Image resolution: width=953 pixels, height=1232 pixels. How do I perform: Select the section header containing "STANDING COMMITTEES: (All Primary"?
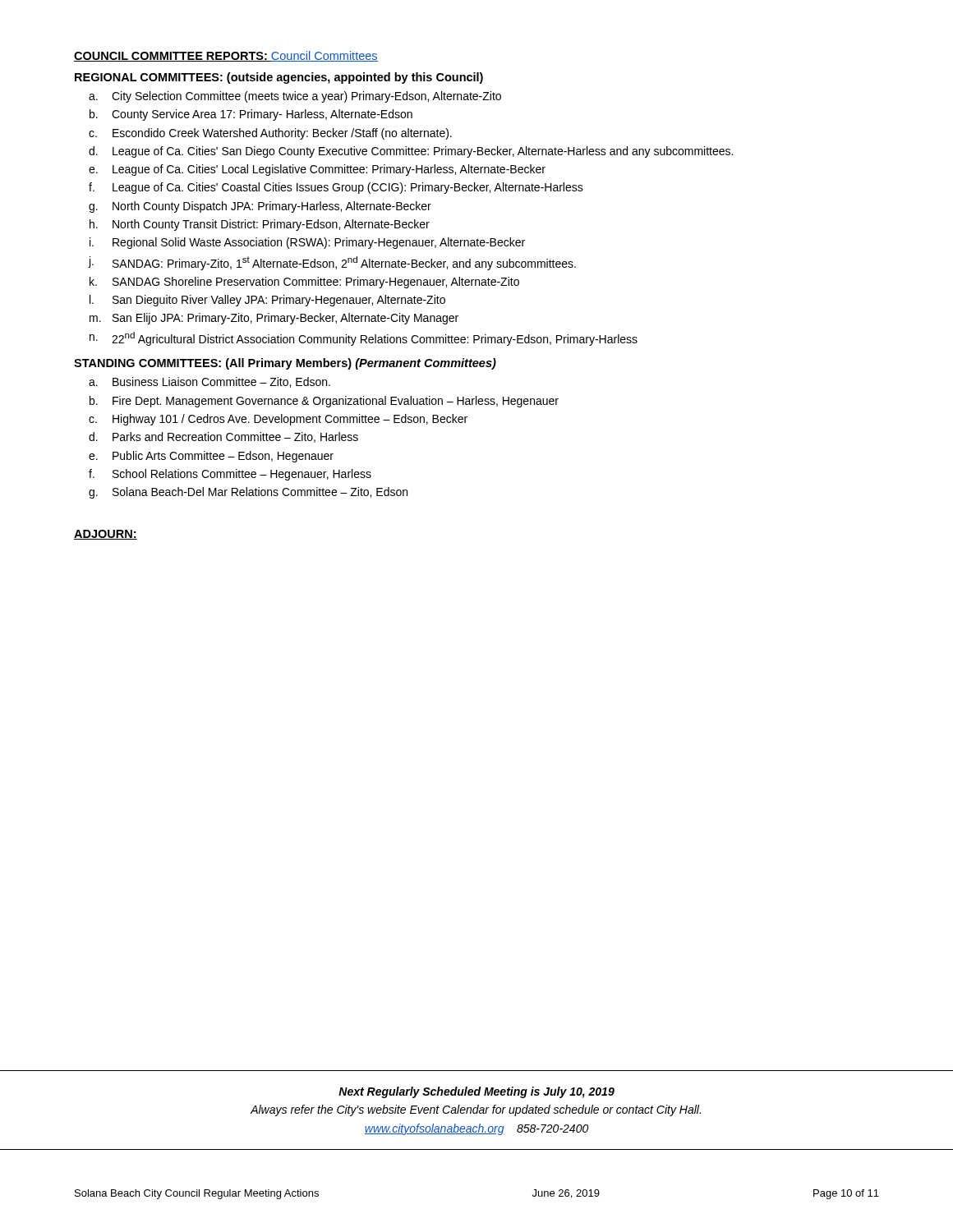pyautogui.click(x=285, y=363)
